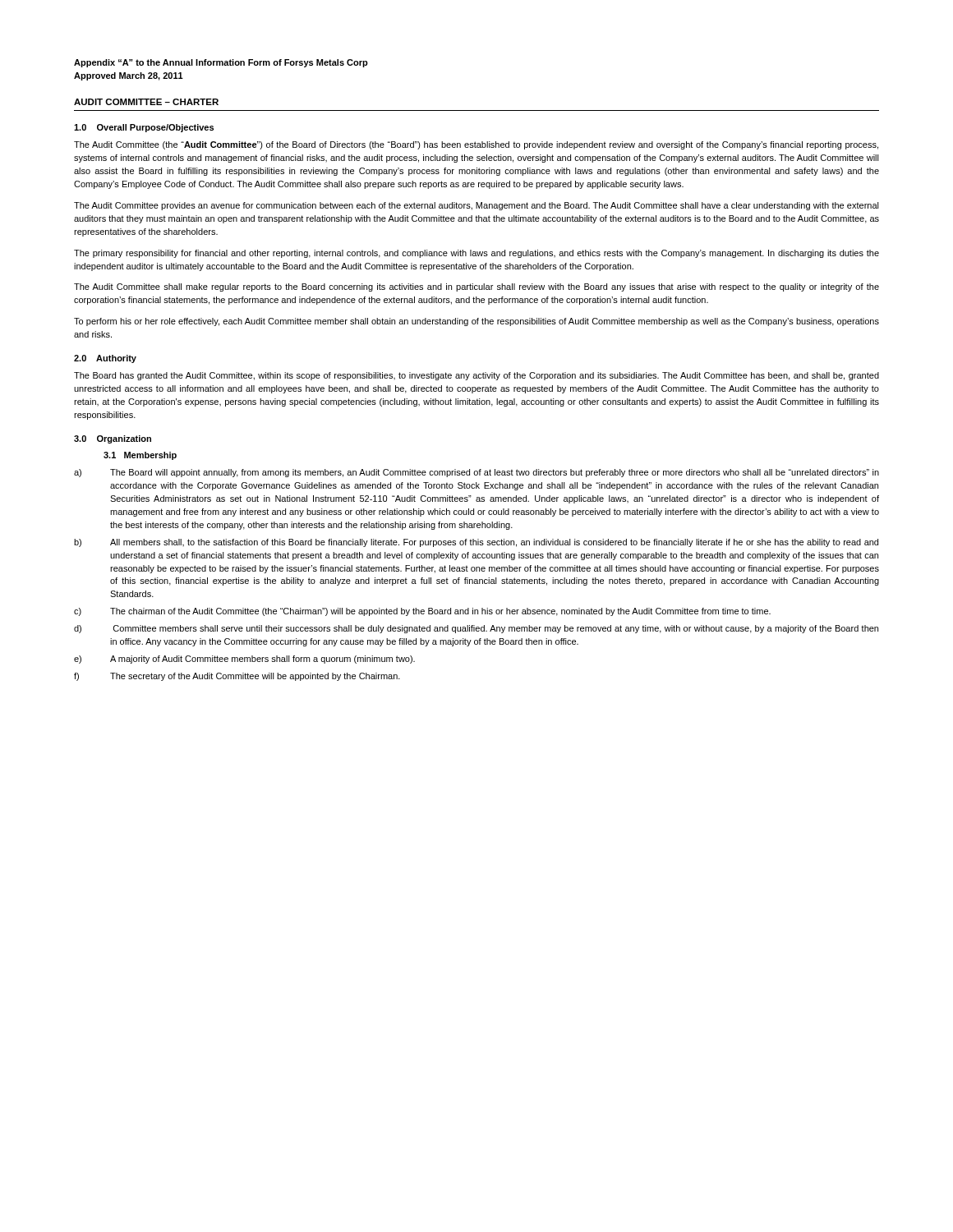This screenshot has height=1232, width=953.
Task: Navigate to the region starting "The Board has granted"
Action: point(476,395)
